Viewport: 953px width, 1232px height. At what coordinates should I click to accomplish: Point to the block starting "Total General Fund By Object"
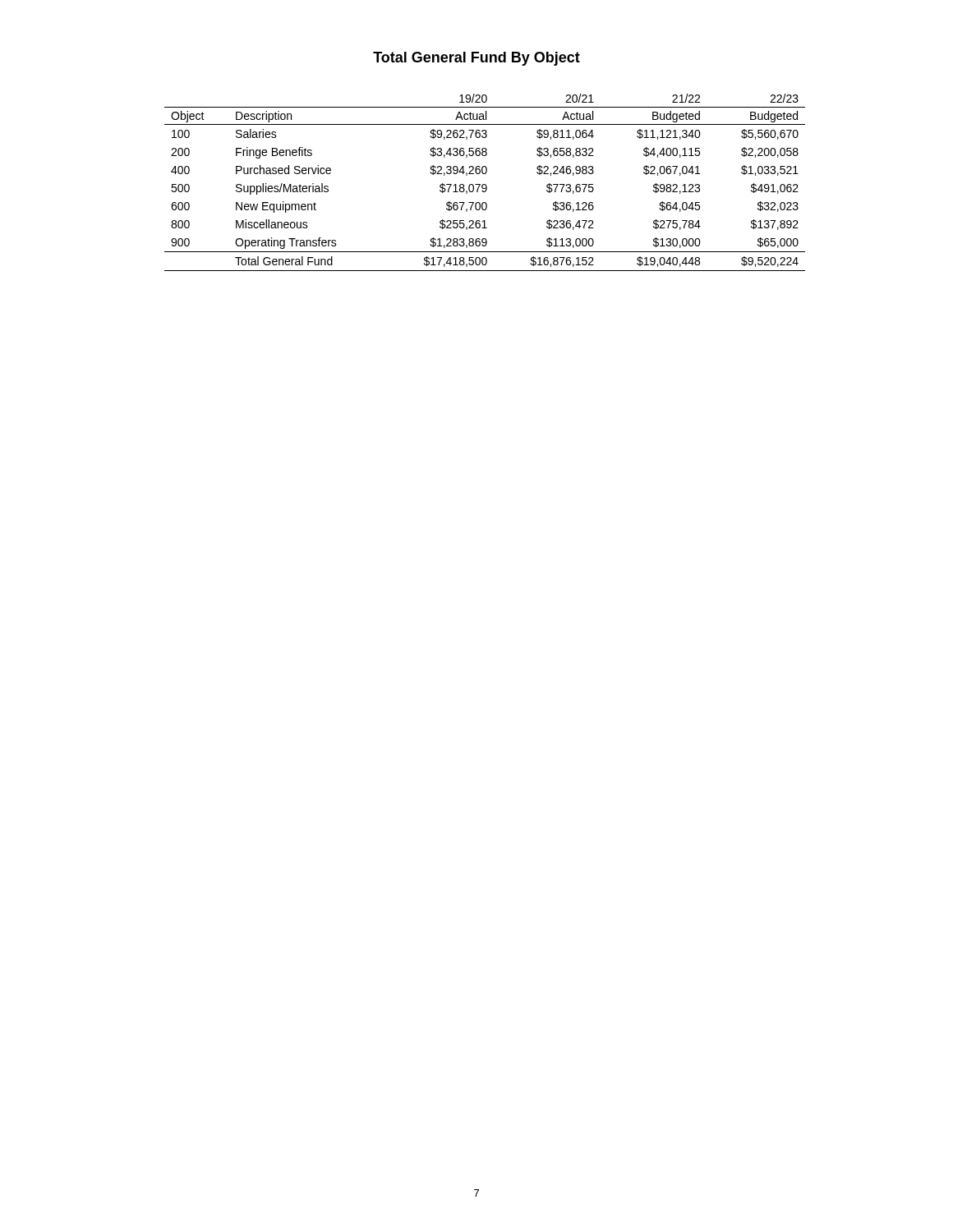point(476,57)
